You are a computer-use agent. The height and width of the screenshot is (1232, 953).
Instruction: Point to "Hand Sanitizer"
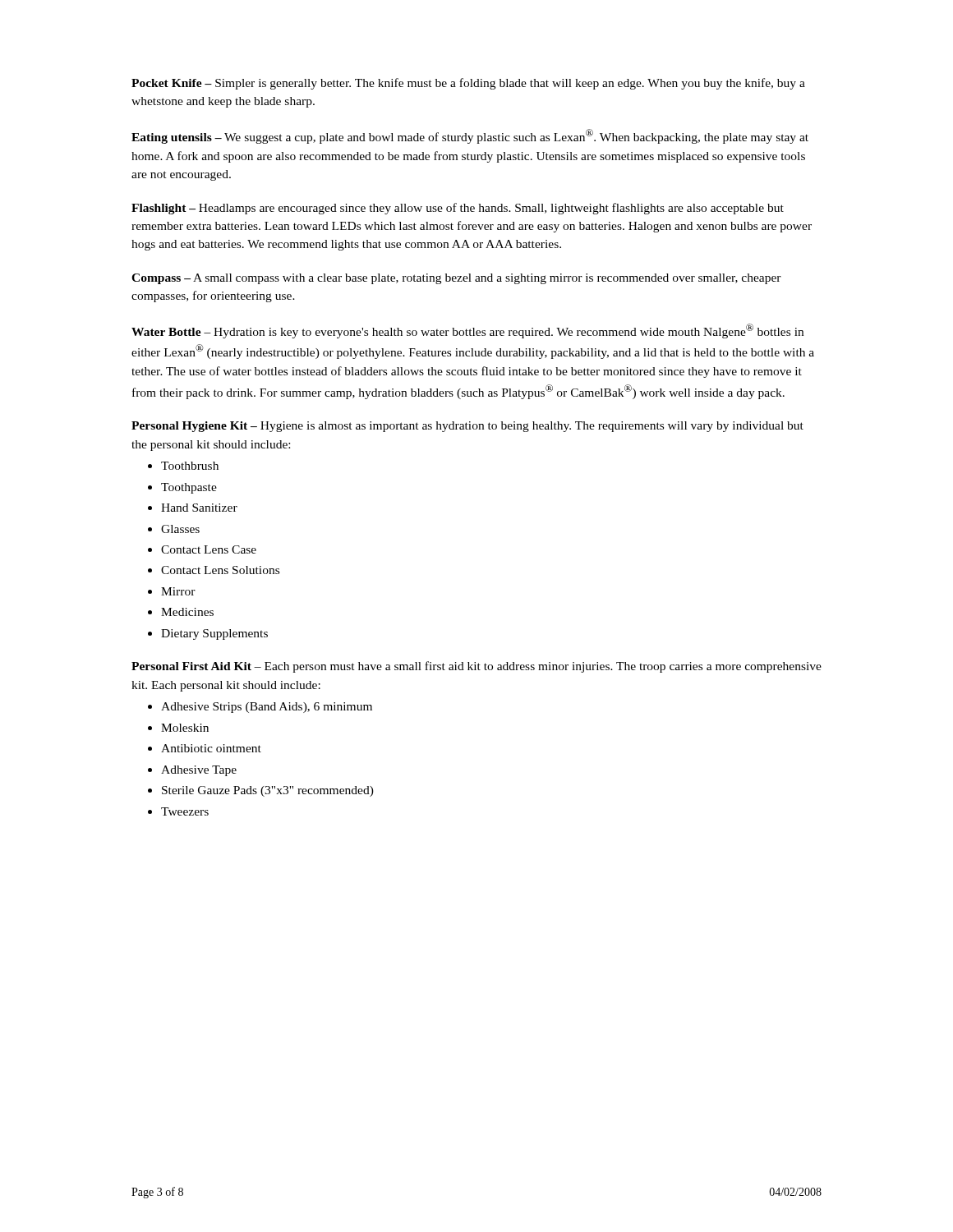tap(199, 507)
